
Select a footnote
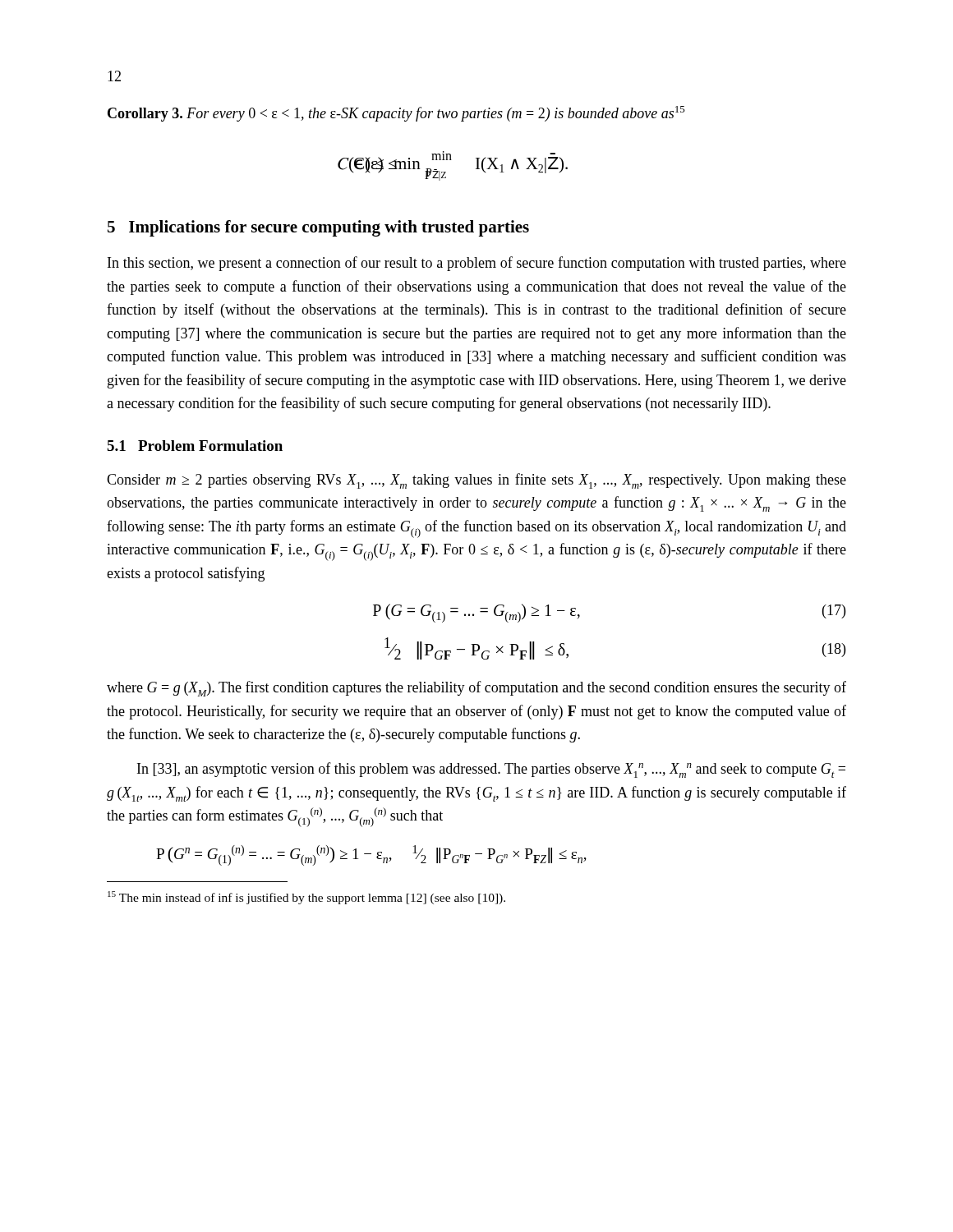point(306,896)
